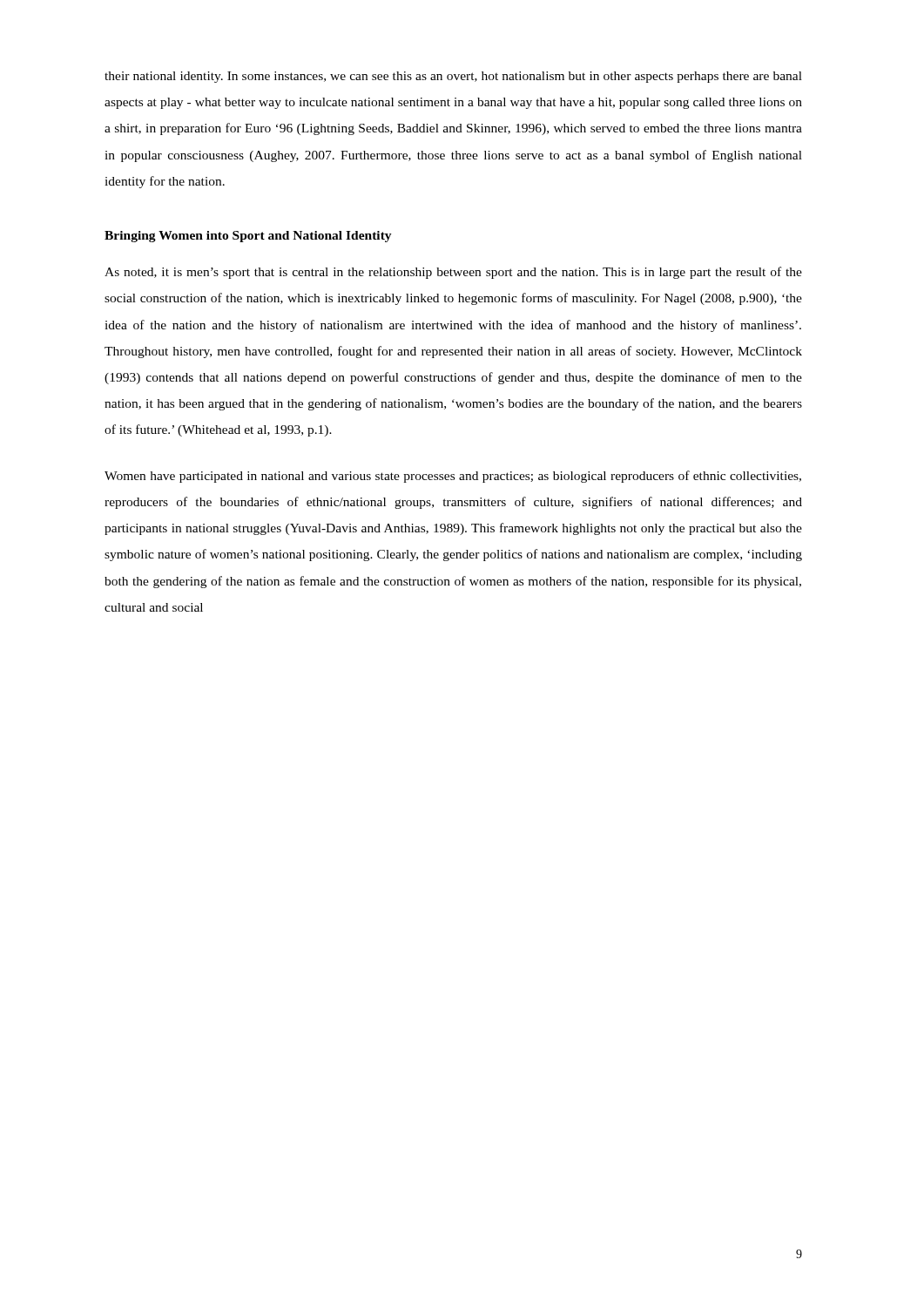The width and height of the screenshot is (924, 1307).
Task: Click the passage that begins "Women have participated in national and"
Action: pos(453,541)
